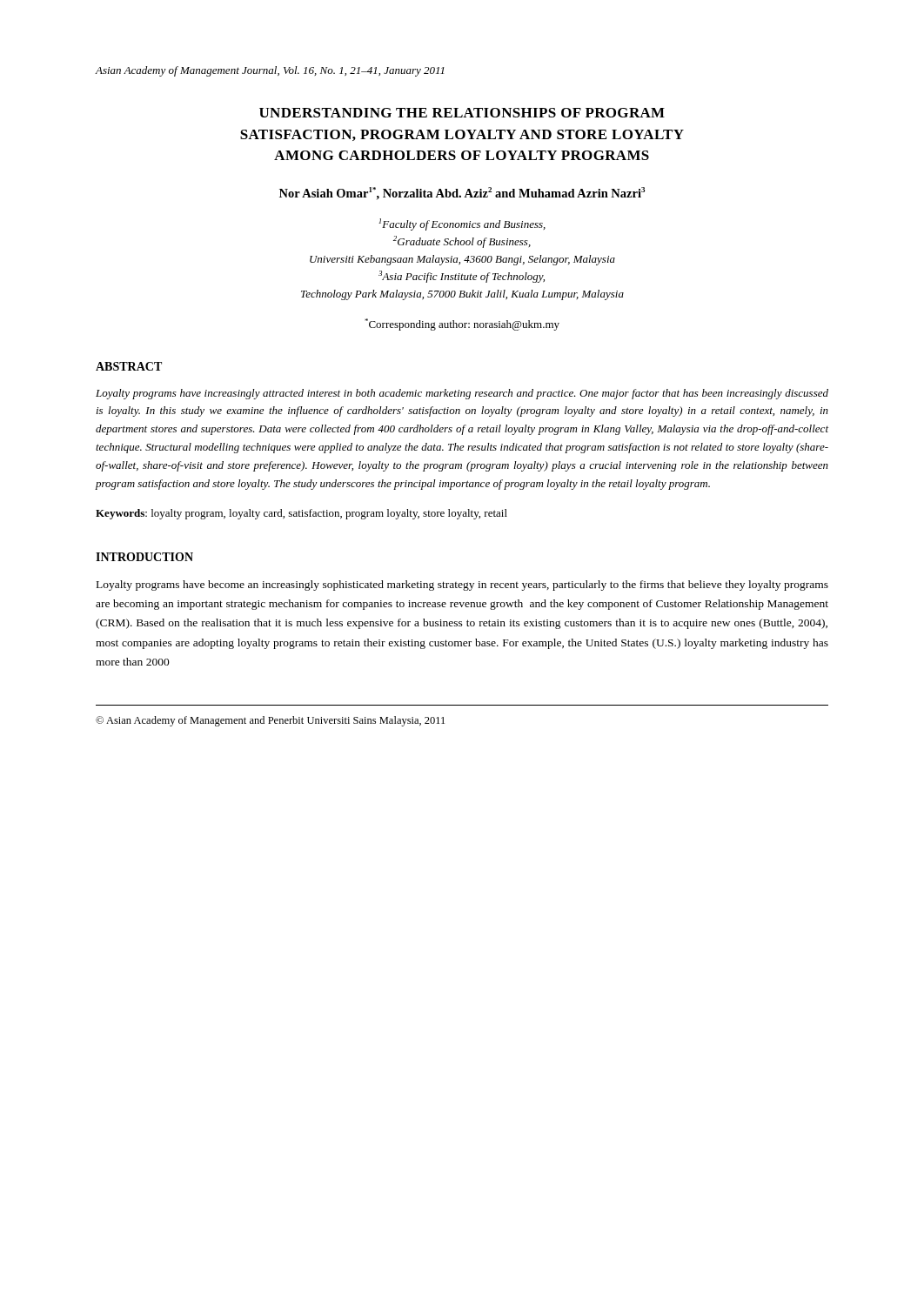
Task: Find the block on this page that starts "1Faculty of Economics and Business, 2Graduate School"
Action: pyautogui.click(x=462, y=258)
